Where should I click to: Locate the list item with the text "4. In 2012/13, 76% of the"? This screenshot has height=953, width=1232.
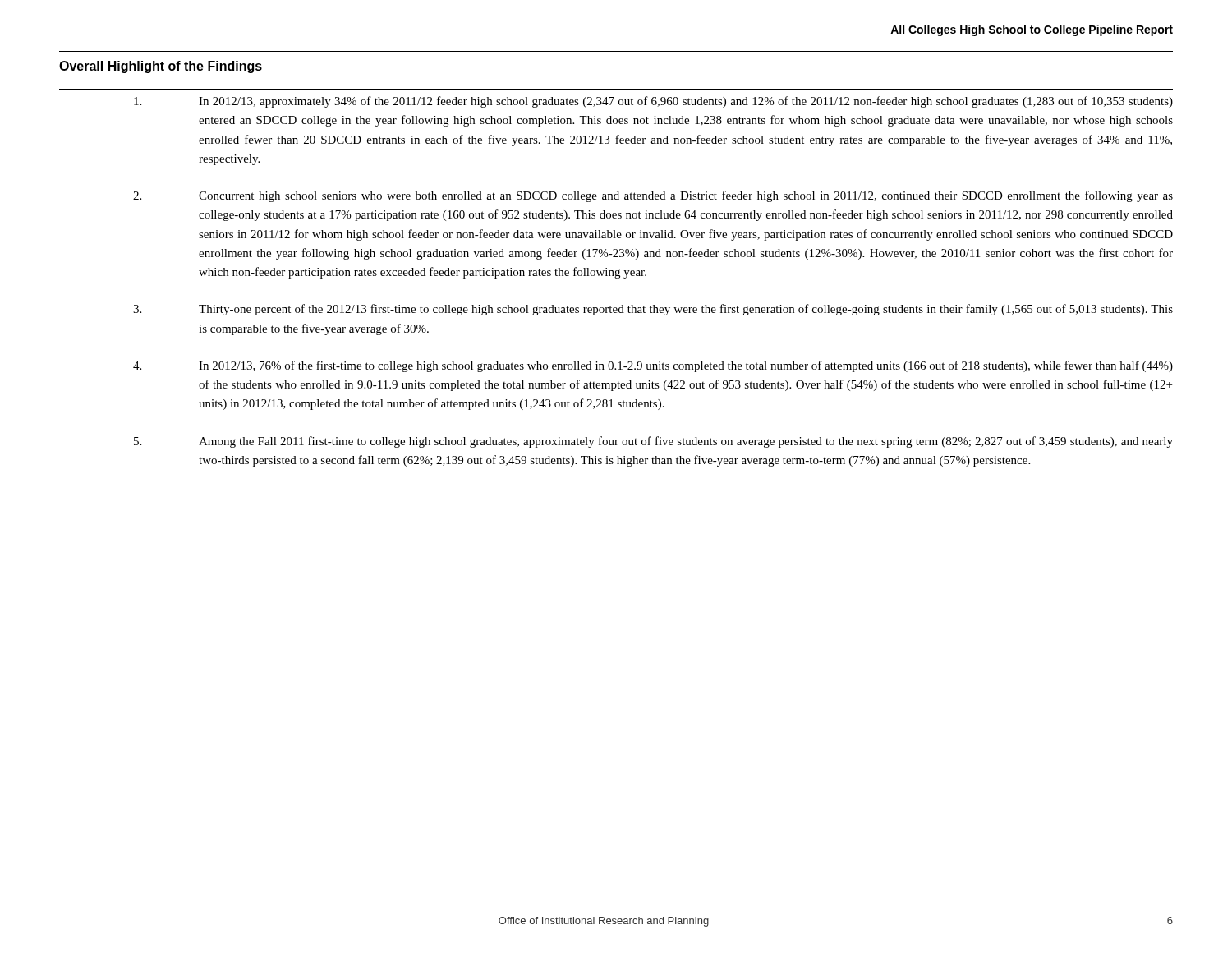coord(616,385)
